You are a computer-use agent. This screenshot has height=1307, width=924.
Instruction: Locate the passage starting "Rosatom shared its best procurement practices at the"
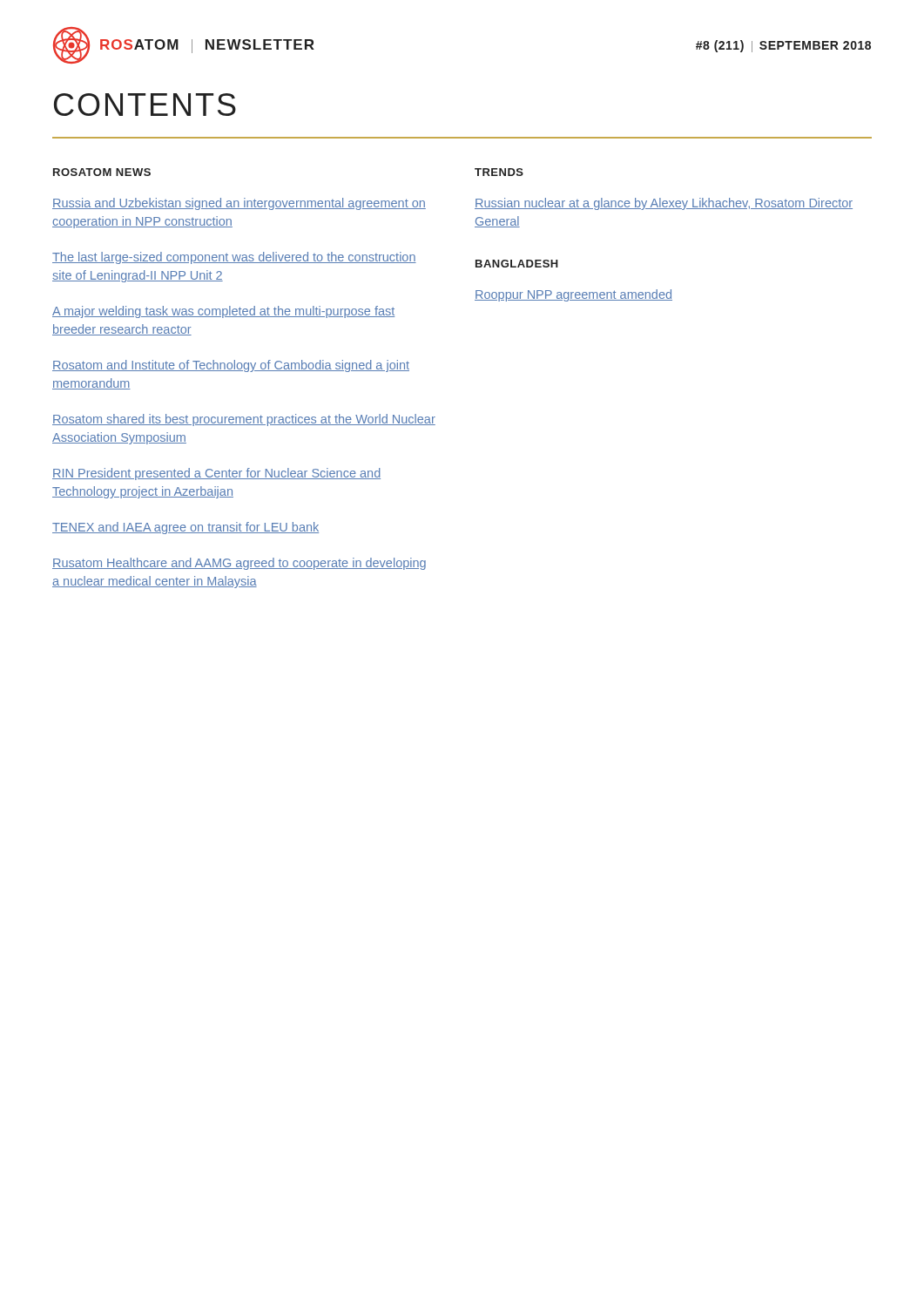pos(244,429)
